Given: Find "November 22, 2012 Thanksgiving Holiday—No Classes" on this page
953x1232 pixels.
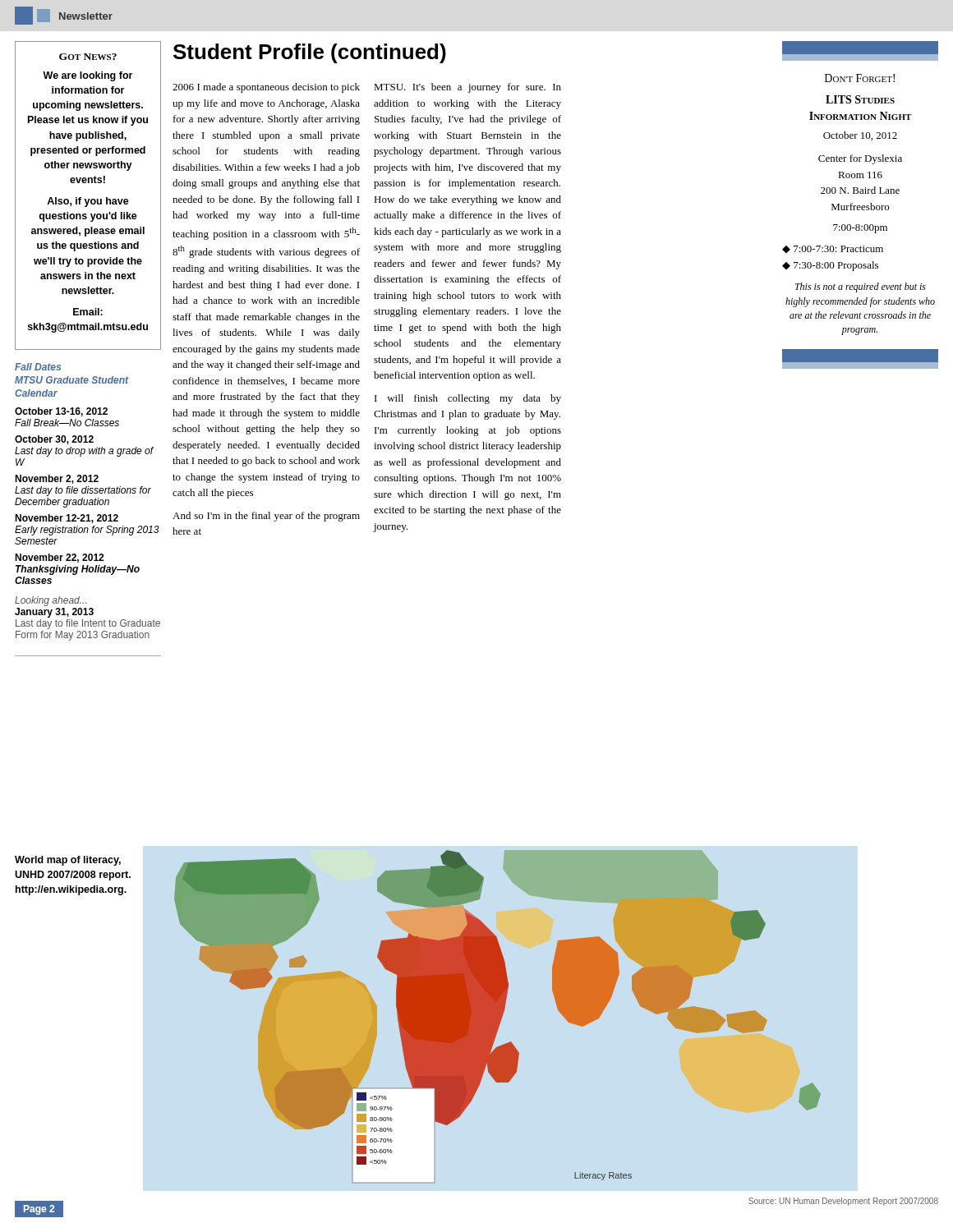Looking at the screenshot, I should click(x=88, y=569).
